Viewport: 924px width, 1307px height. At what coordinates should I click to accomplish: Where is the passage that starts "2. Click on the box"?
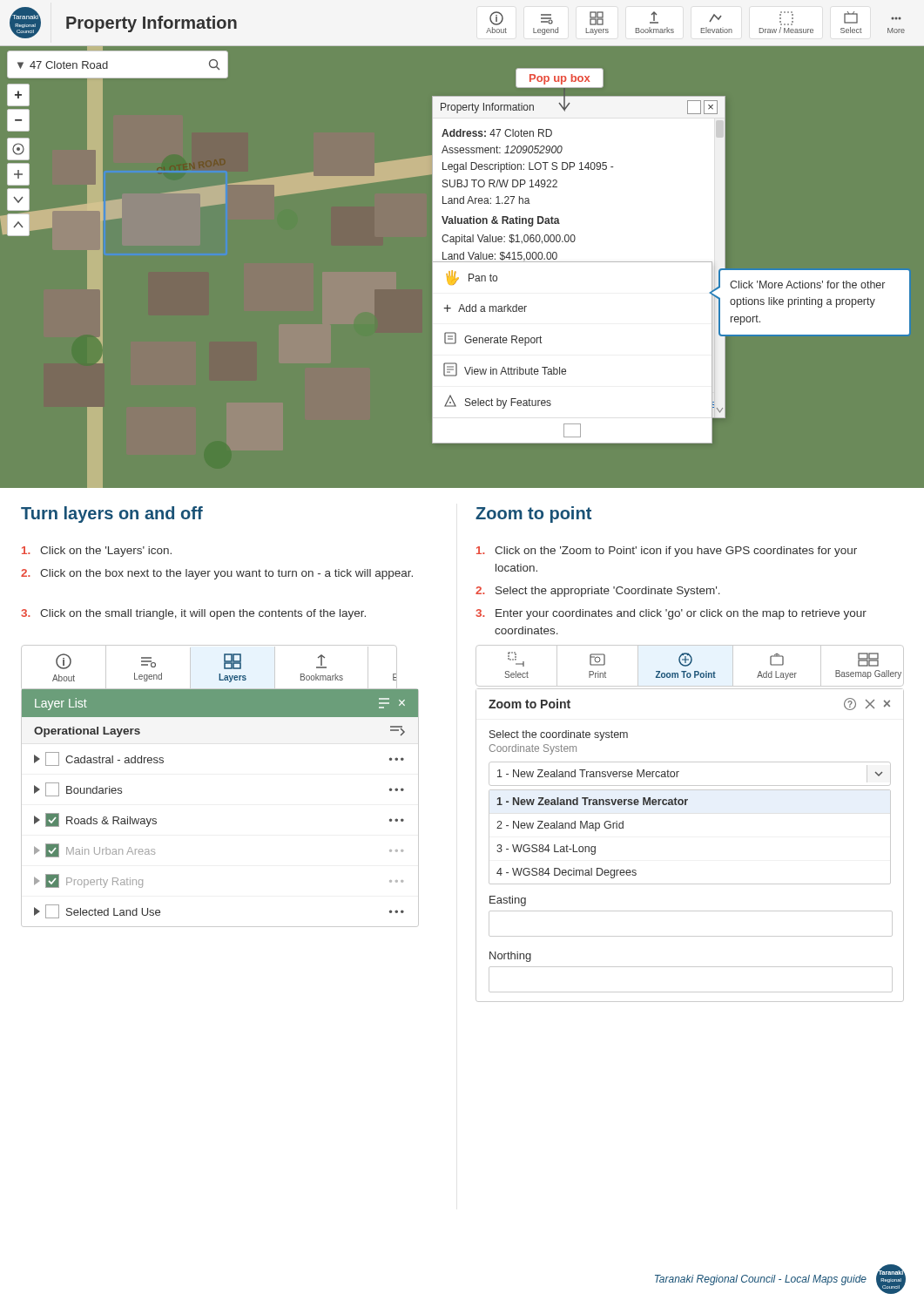(x=217, y=573)
